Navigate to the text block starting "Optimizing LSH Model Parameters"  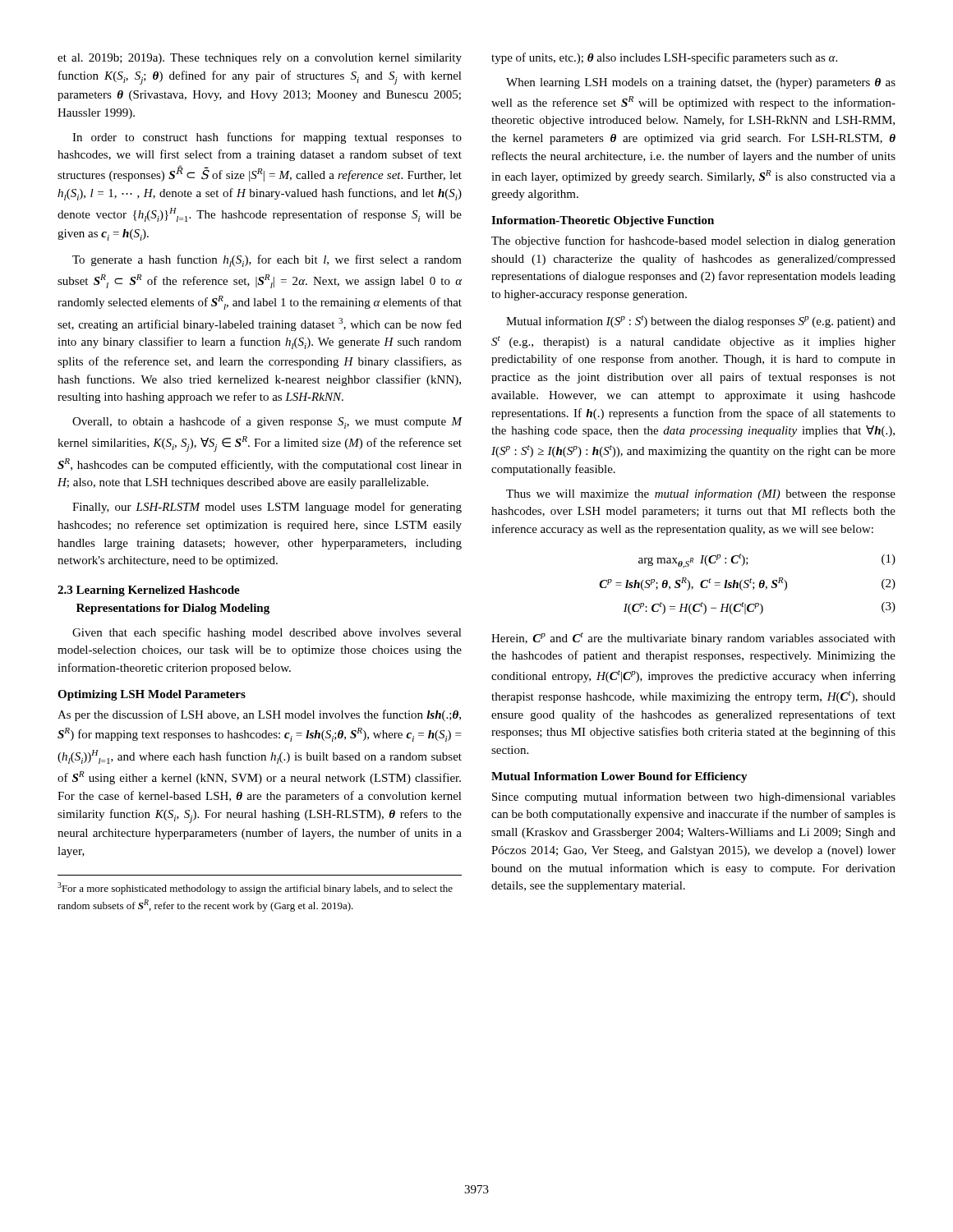coord(152,695)
